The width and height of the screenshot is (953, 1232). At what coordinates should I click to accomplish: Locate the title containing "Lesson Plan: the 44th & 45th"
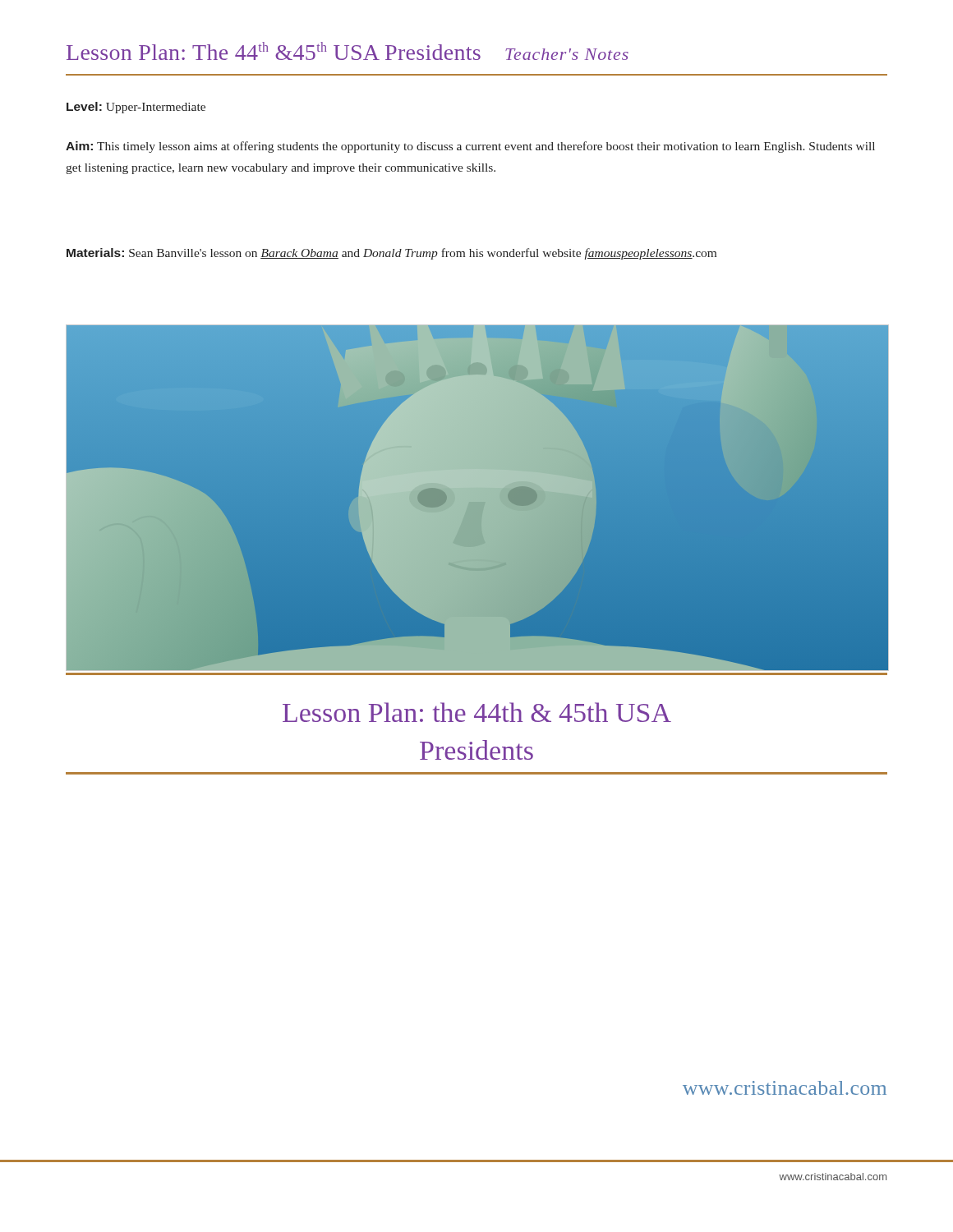tap(476, 732)
